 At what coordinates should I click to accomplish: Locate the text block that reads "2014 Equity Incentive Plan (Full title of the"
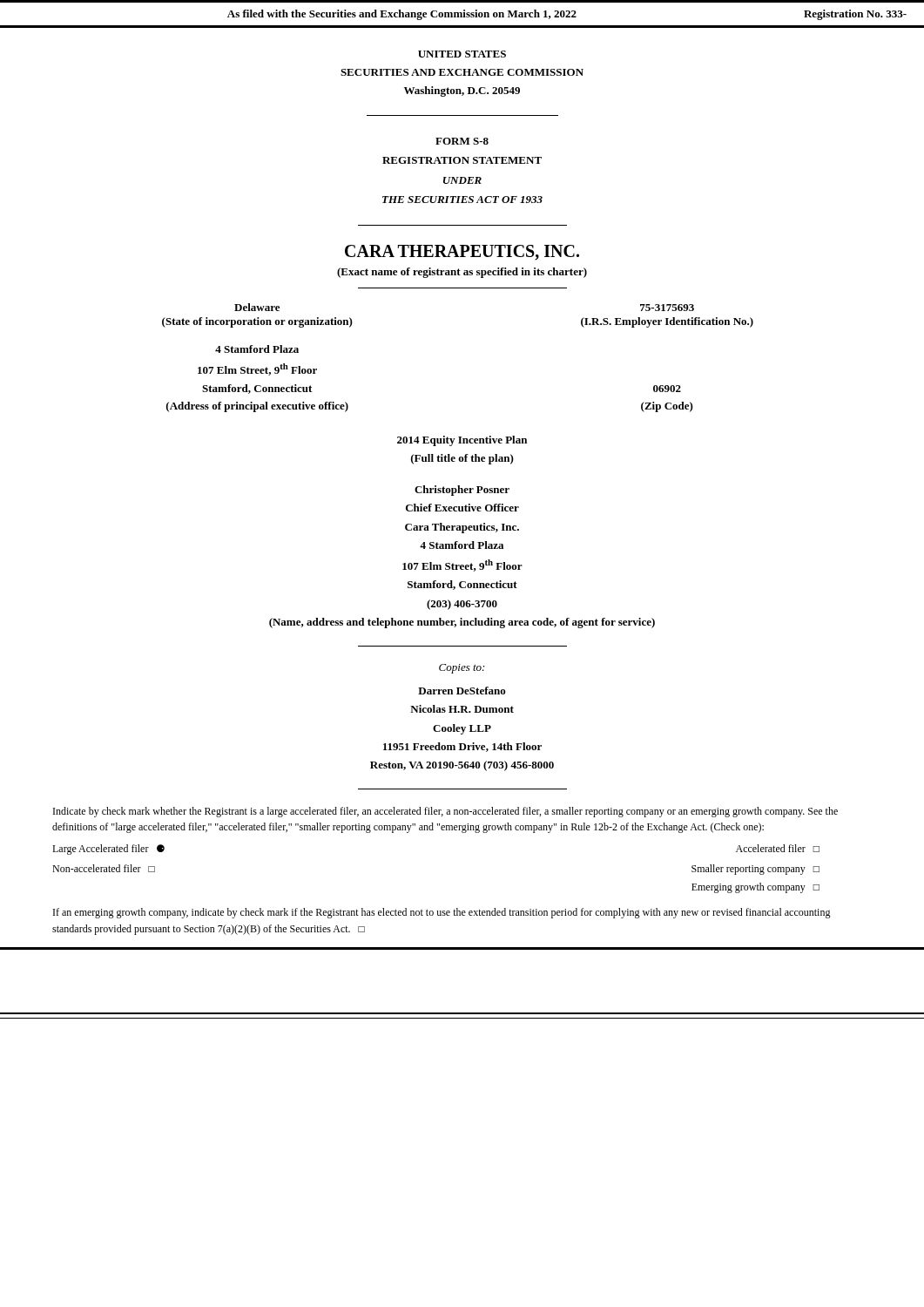tap(462, 449)
